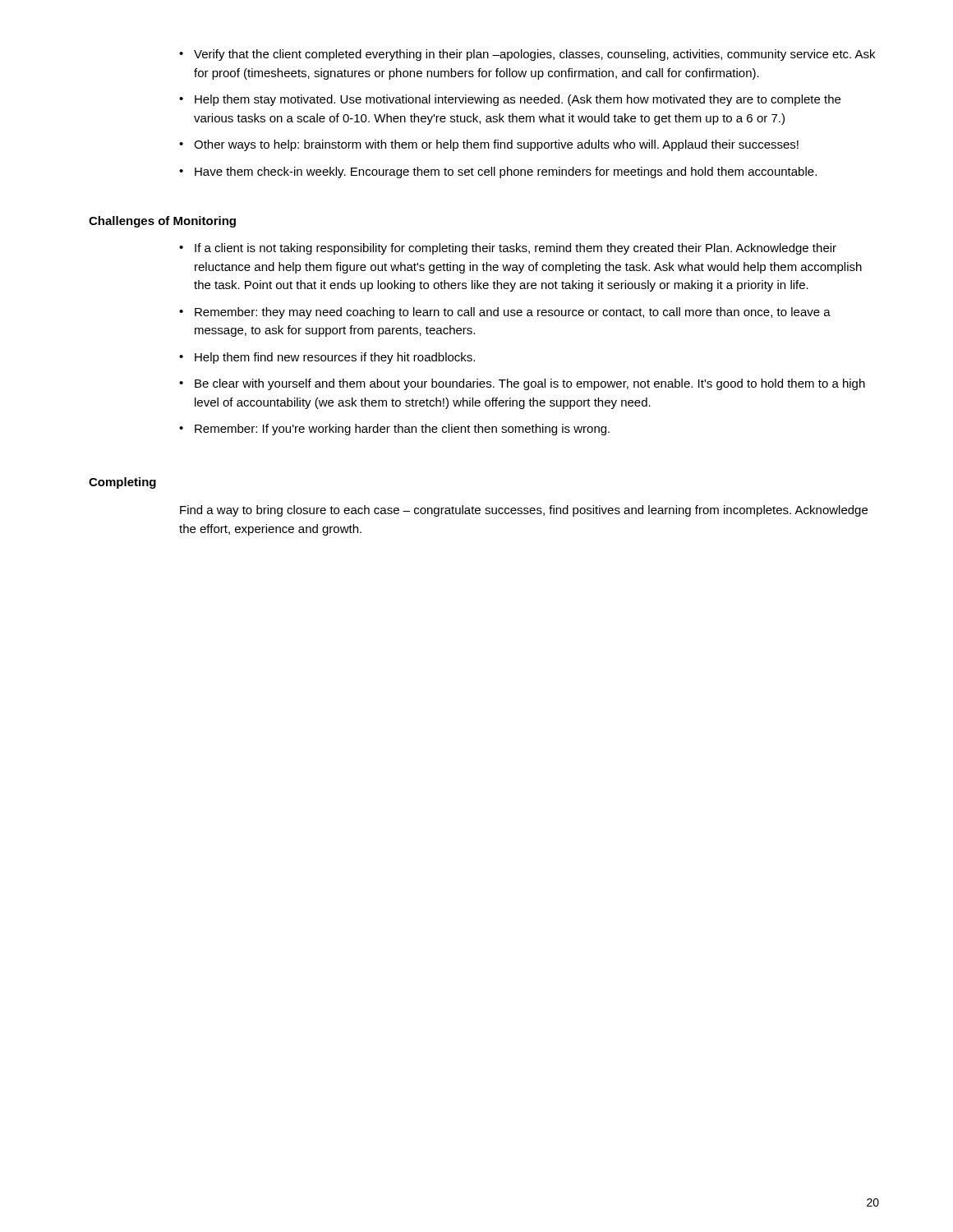This screenshot has height=1232, width=953.
Task: Find the text block containing "Find a way to bring closure"
Action: click(x=524, y=519)
